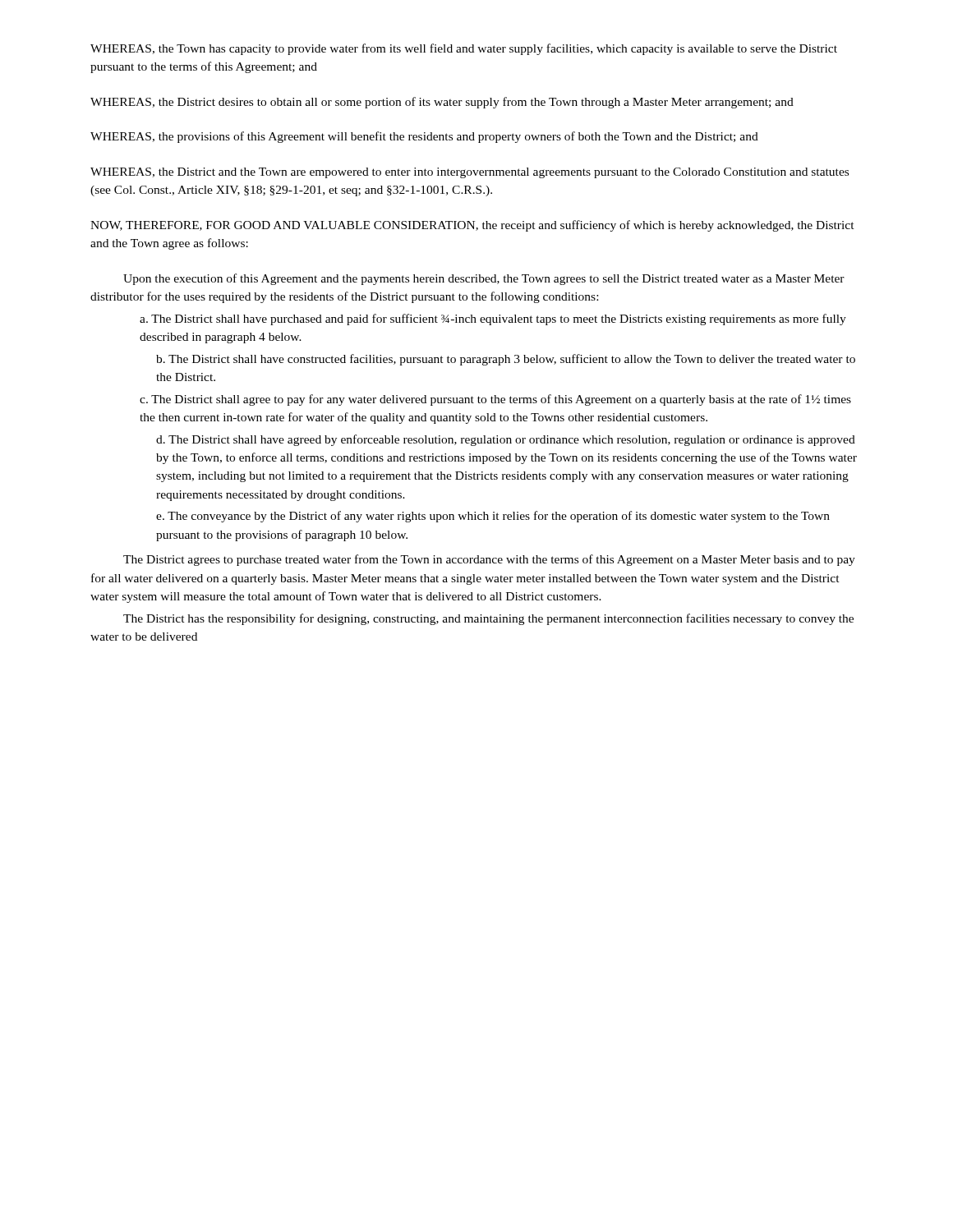The height and width of the screenshot is (1232, 953).
Task: Find the text starting "WHEREAS, the provisions of this"
Action: [x=424, y=136]
